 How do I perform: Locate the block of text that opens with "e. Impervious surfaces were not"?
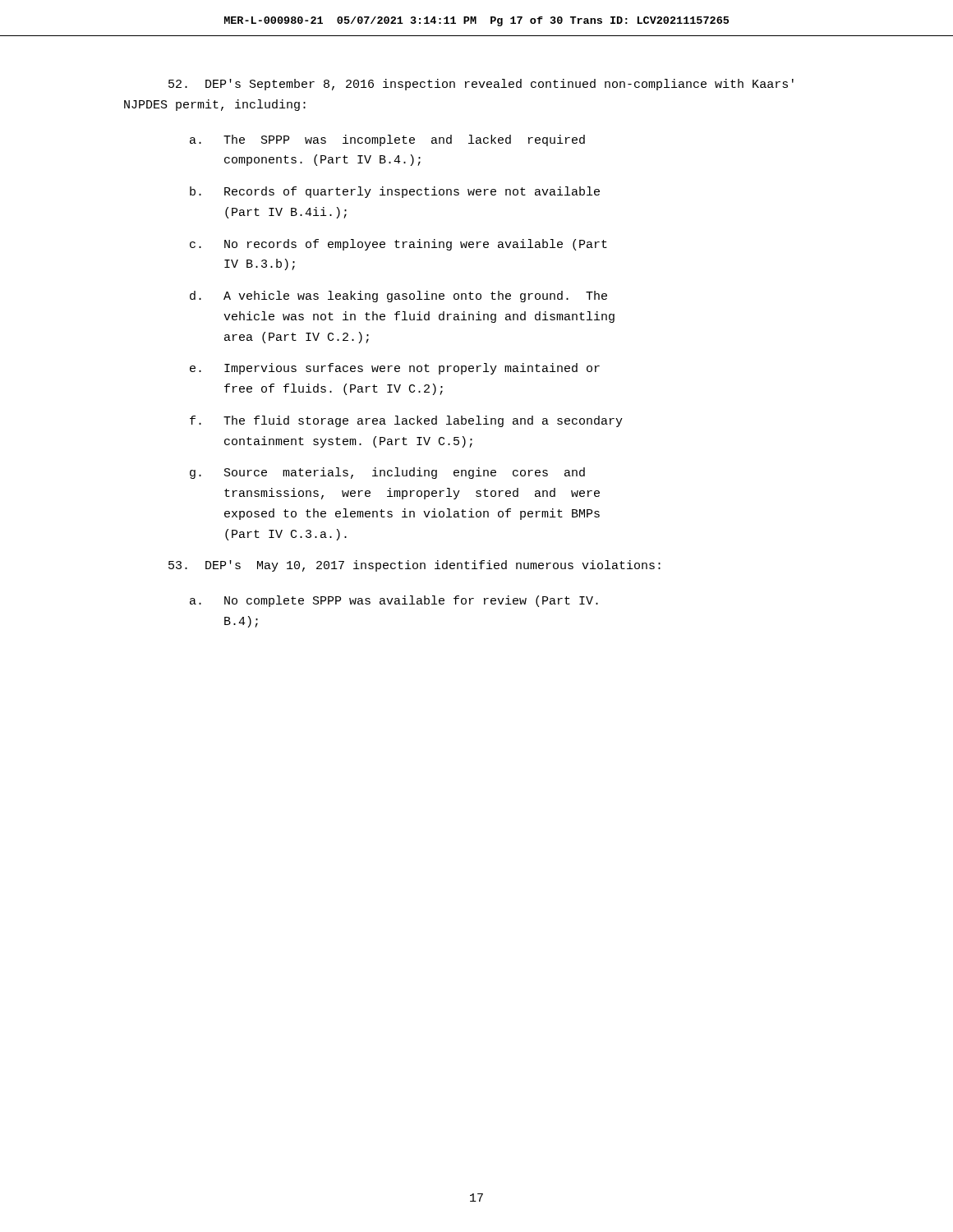(509, 380)
